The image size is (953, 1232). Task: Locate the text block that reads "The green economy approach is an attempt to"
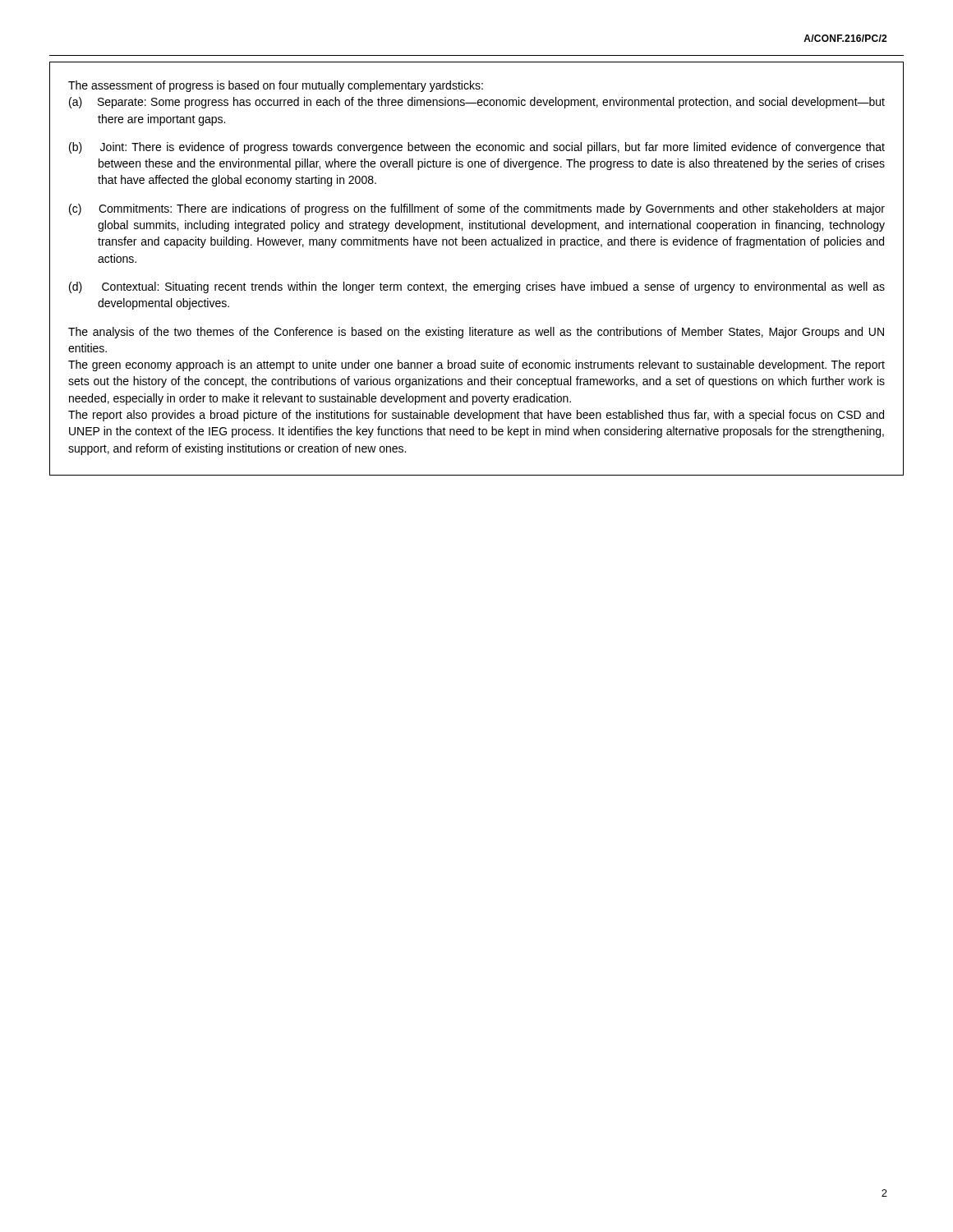click(476, 382)
